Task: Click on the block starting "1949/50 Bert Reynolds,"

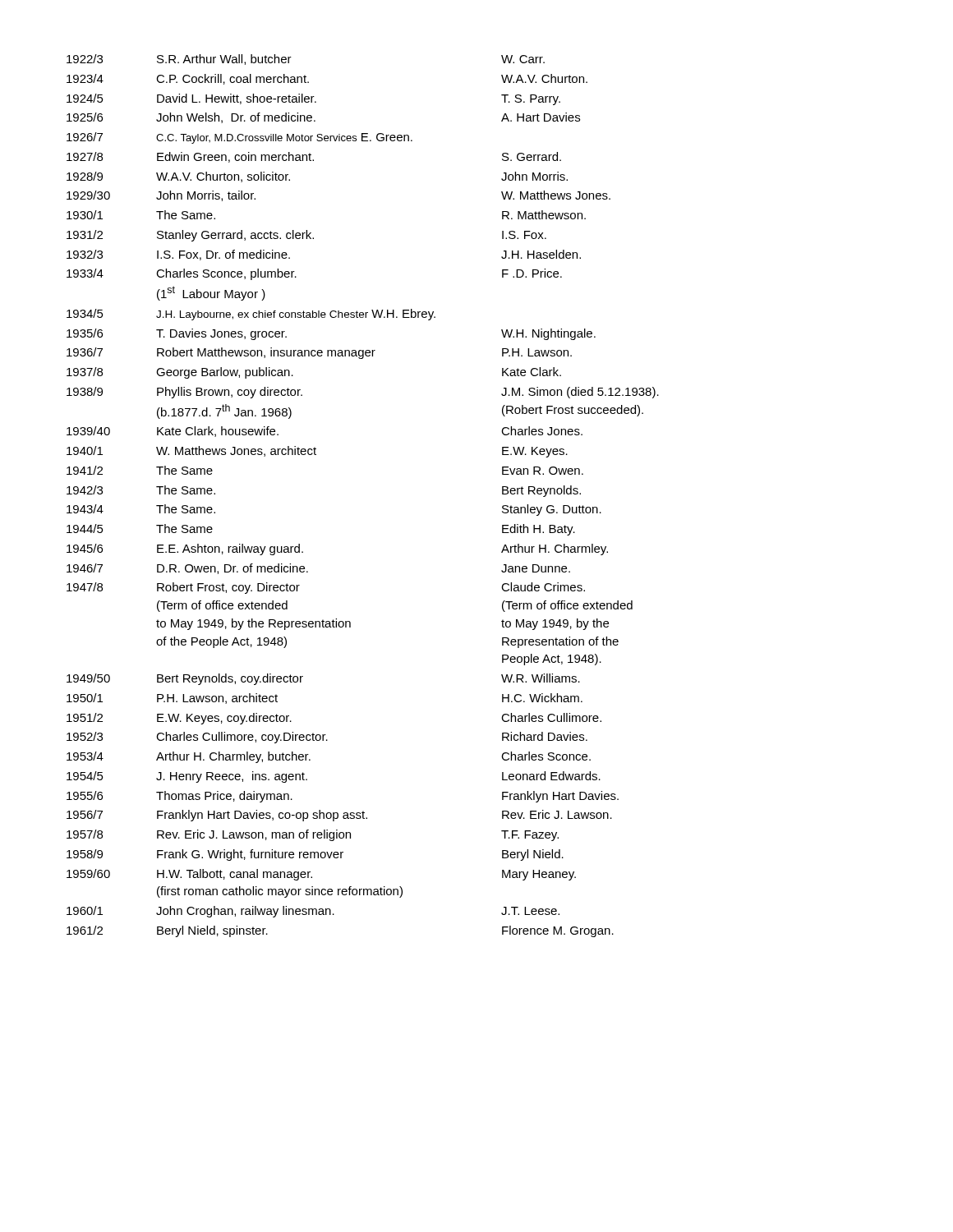Action: click(x=95, y=679)
